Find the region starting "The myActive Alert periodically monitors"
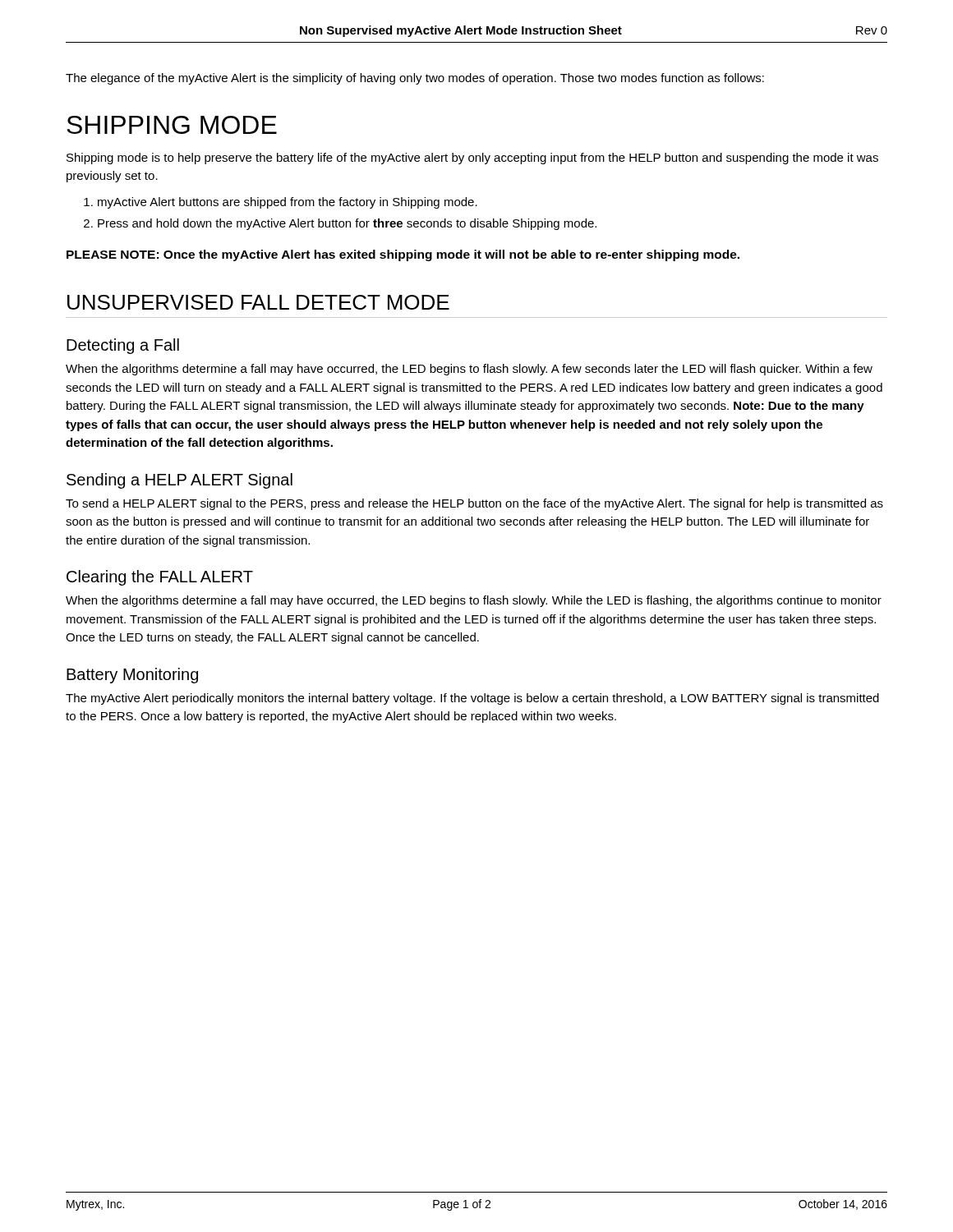The height and width of the screenshot is (1232, 953). tap(476, 707)
